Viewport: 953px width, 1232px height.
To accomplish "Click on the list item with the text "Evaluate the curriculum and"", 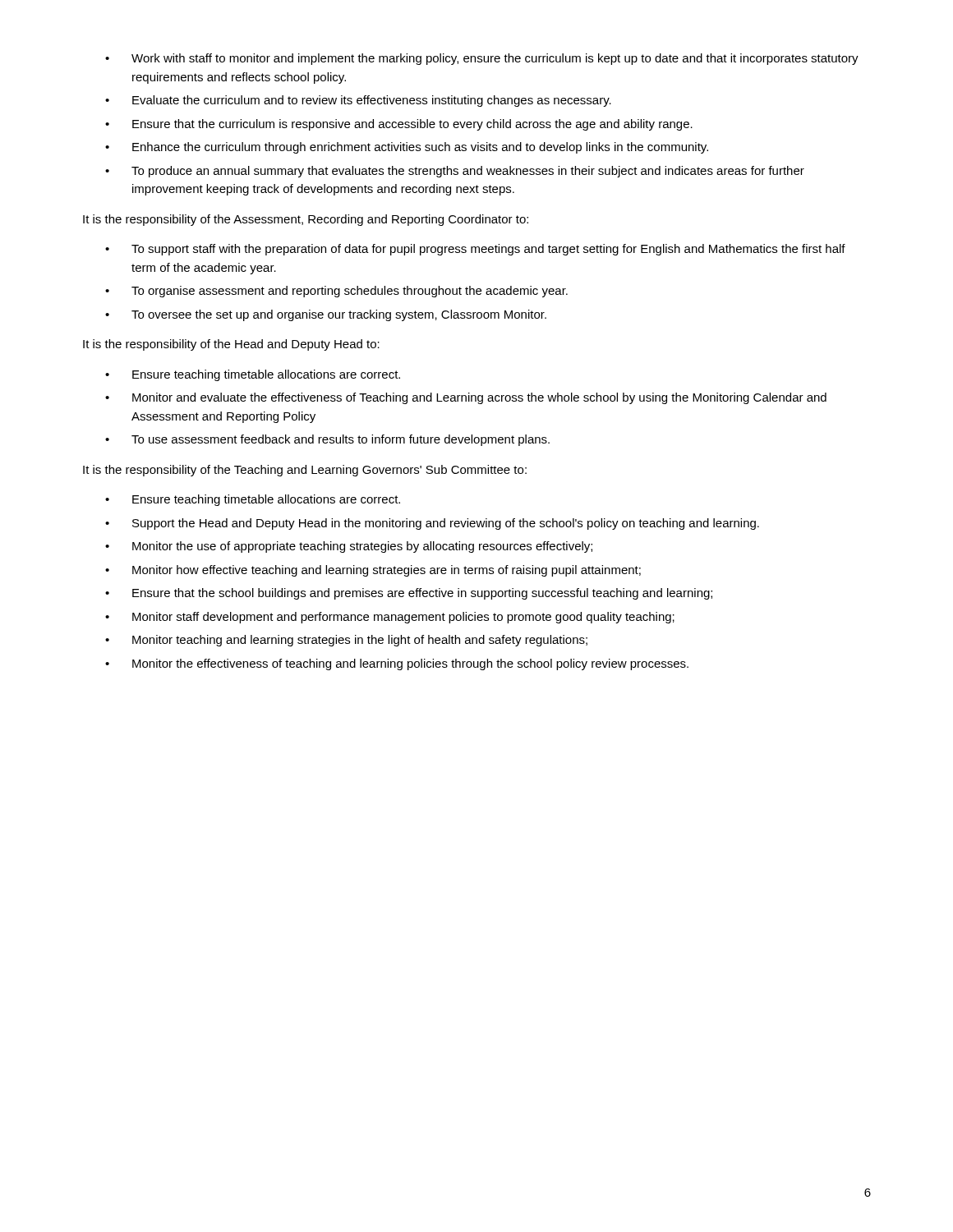I will point(372,100).
